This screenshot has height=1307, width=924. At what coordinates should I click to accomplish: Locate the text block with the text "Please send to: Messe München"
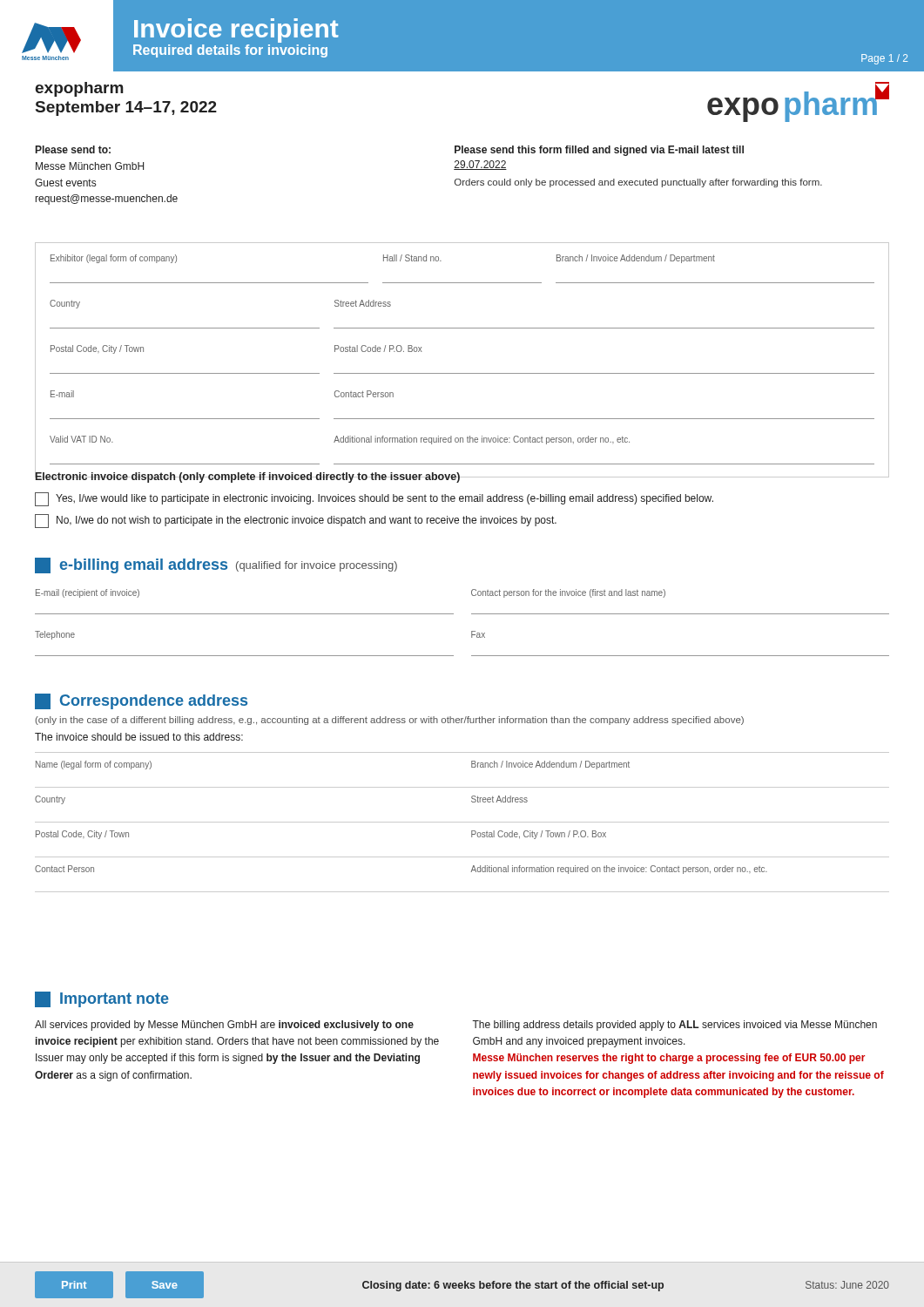[x=73, y=149]
